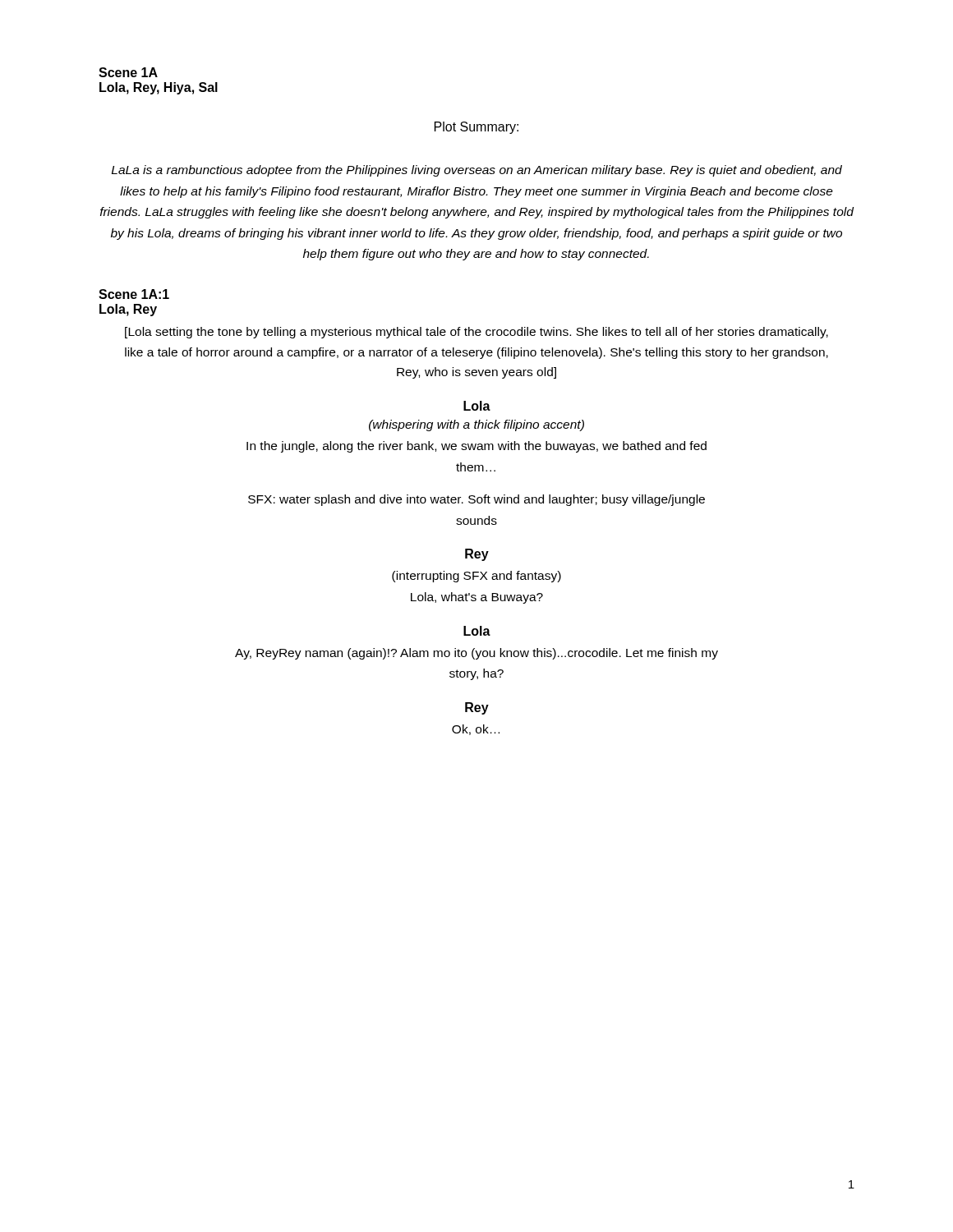Where does it say "Plot Summary:"?
The height and width of the screenshot is (1232, 953).
click(476, 127)
